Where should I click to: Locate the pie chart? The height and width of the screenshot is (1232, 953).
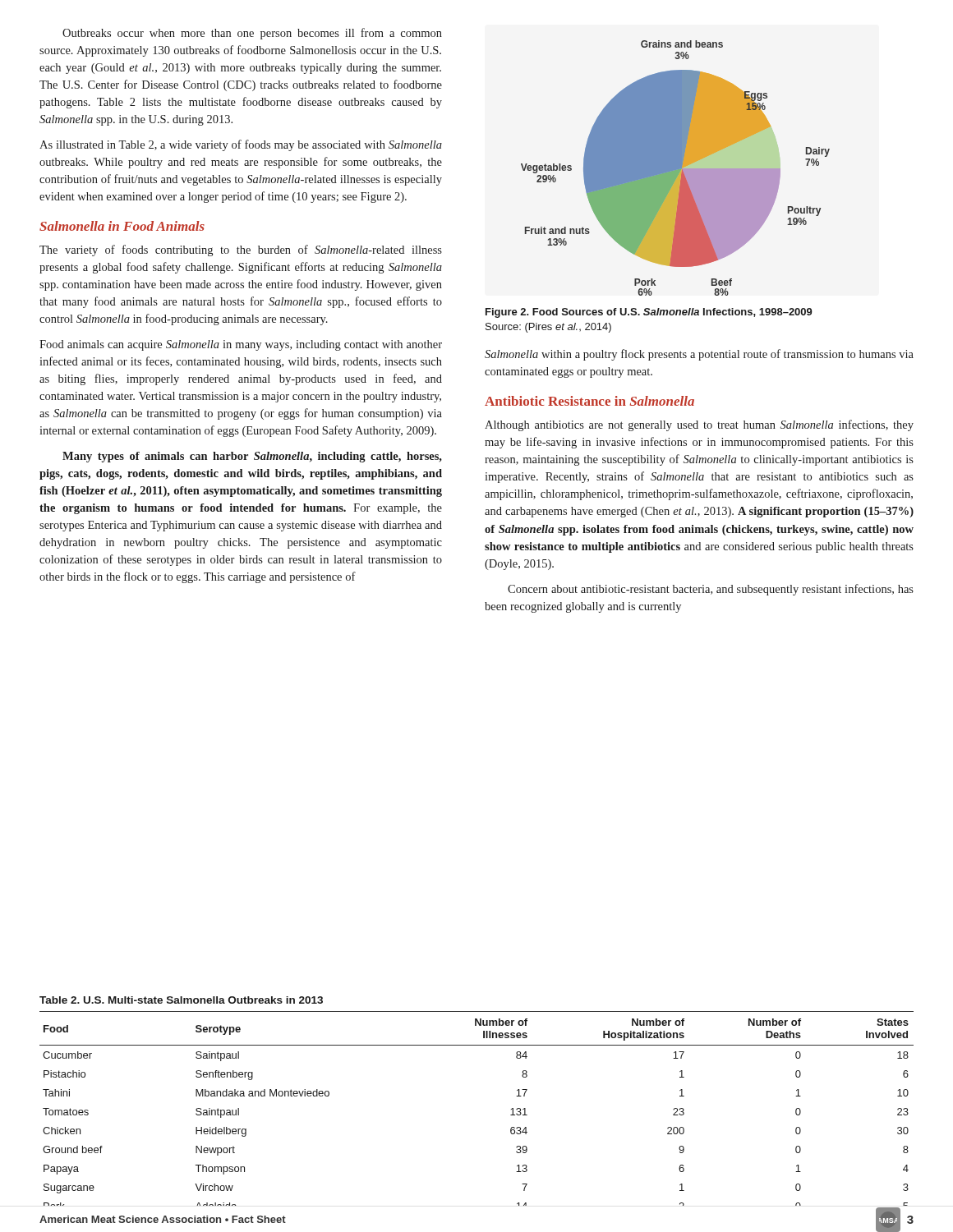682,162
